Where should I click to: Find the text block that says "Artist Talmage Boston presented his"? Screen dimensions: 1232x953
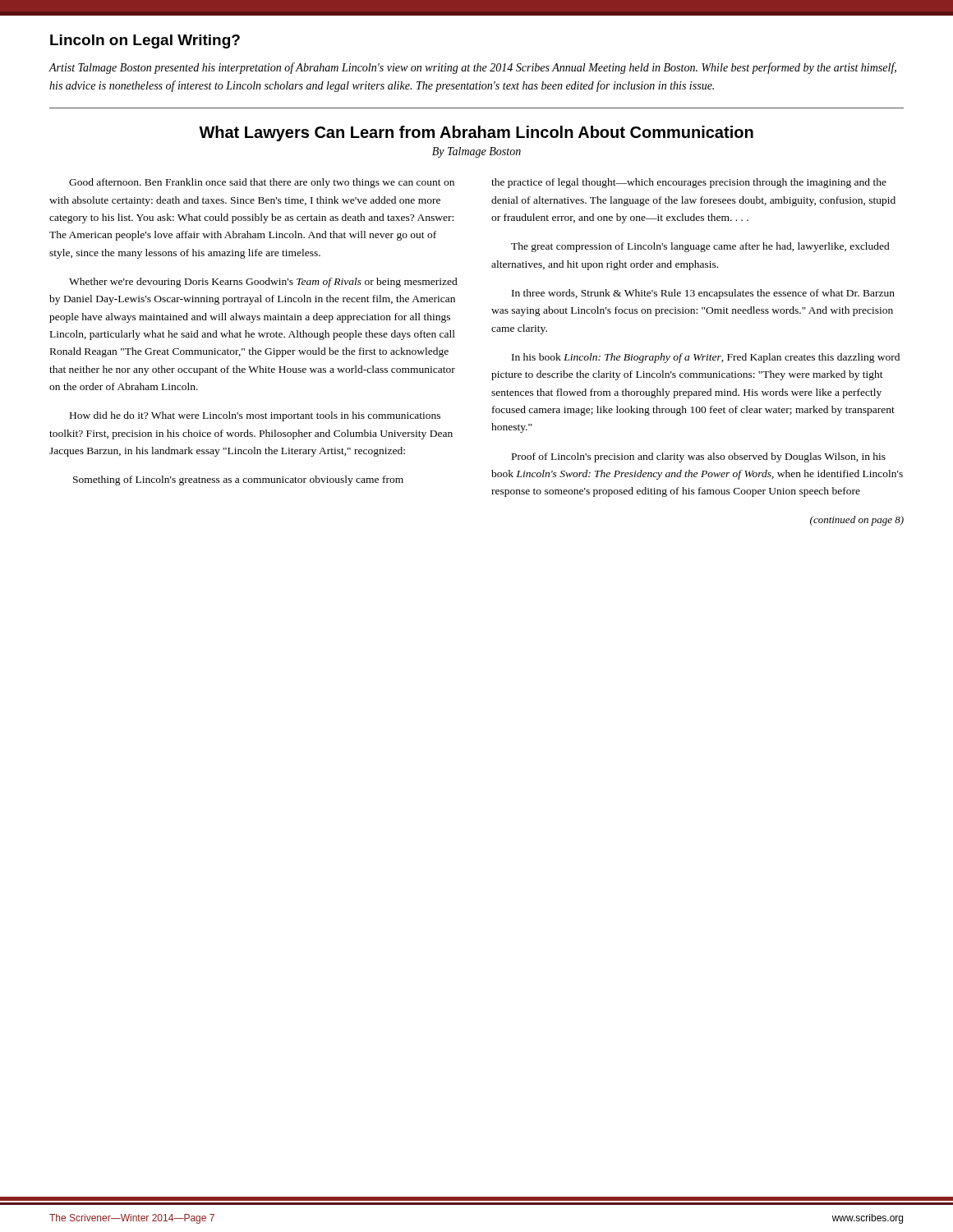tap(476, 77)
